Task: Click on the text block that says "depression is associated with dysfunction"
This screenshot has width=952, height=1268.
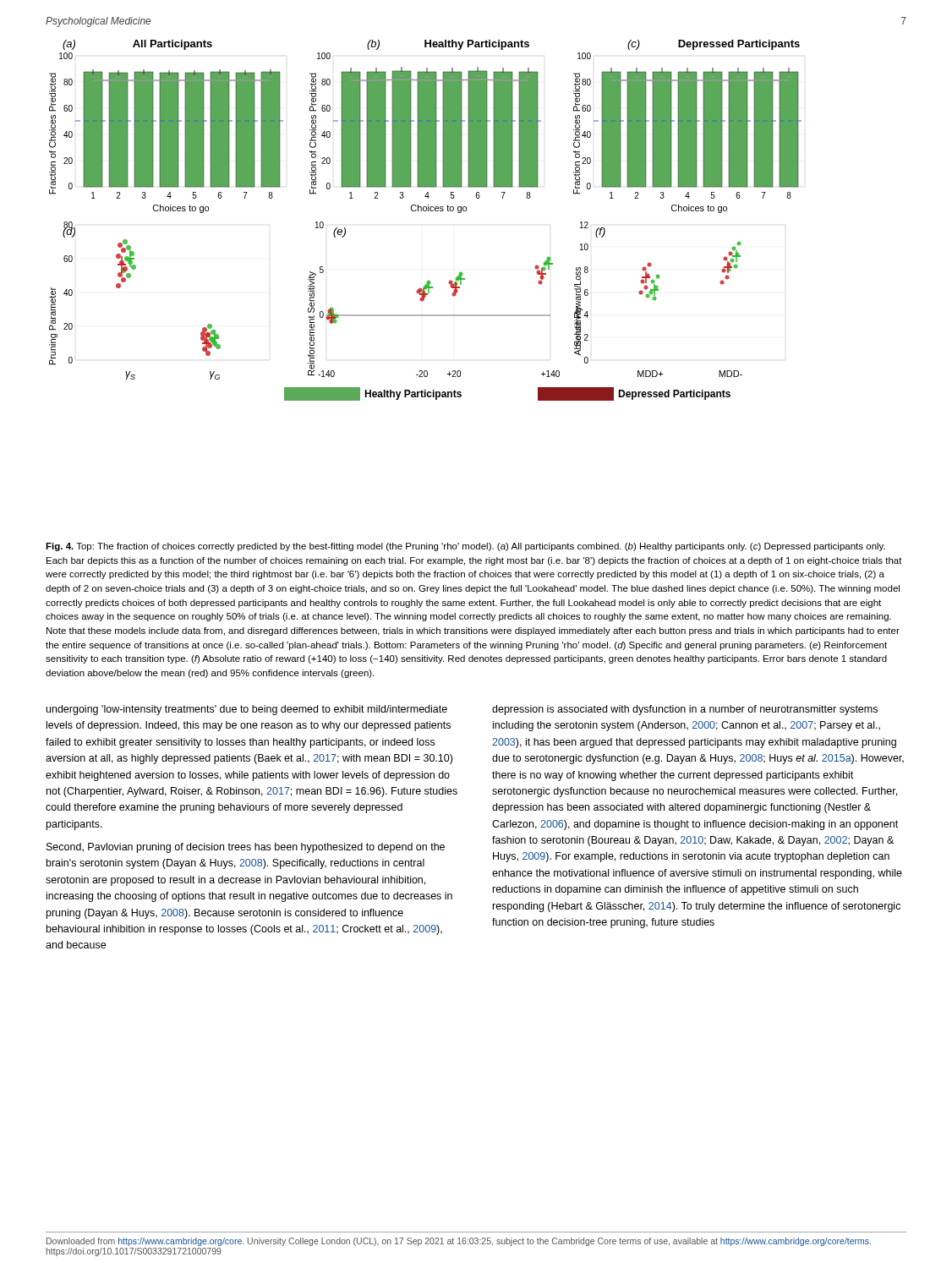Action: click(x=699, y=816)
